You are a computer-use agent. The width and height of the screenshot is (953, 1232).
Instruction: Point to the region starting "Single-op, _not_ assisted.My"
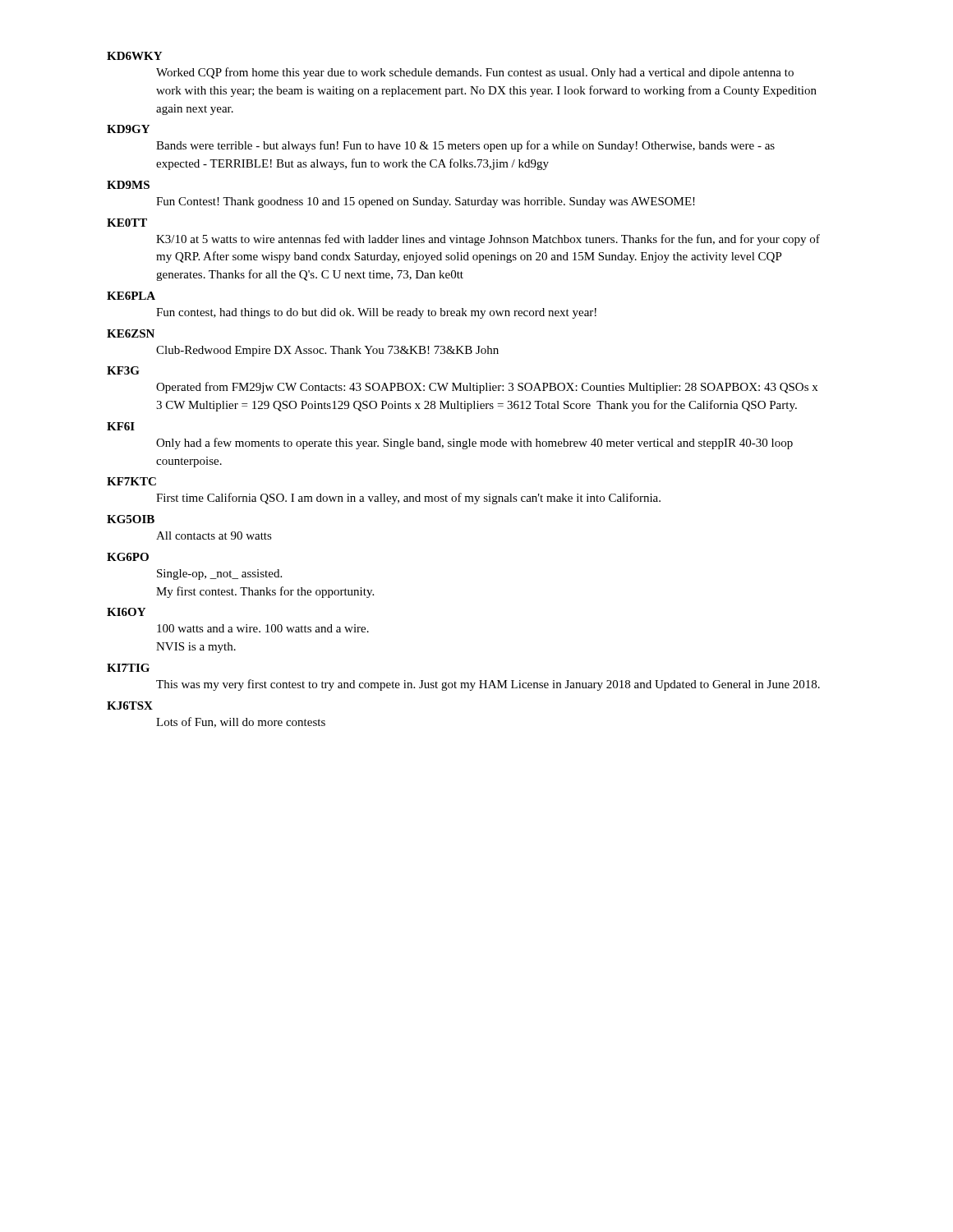265,582
